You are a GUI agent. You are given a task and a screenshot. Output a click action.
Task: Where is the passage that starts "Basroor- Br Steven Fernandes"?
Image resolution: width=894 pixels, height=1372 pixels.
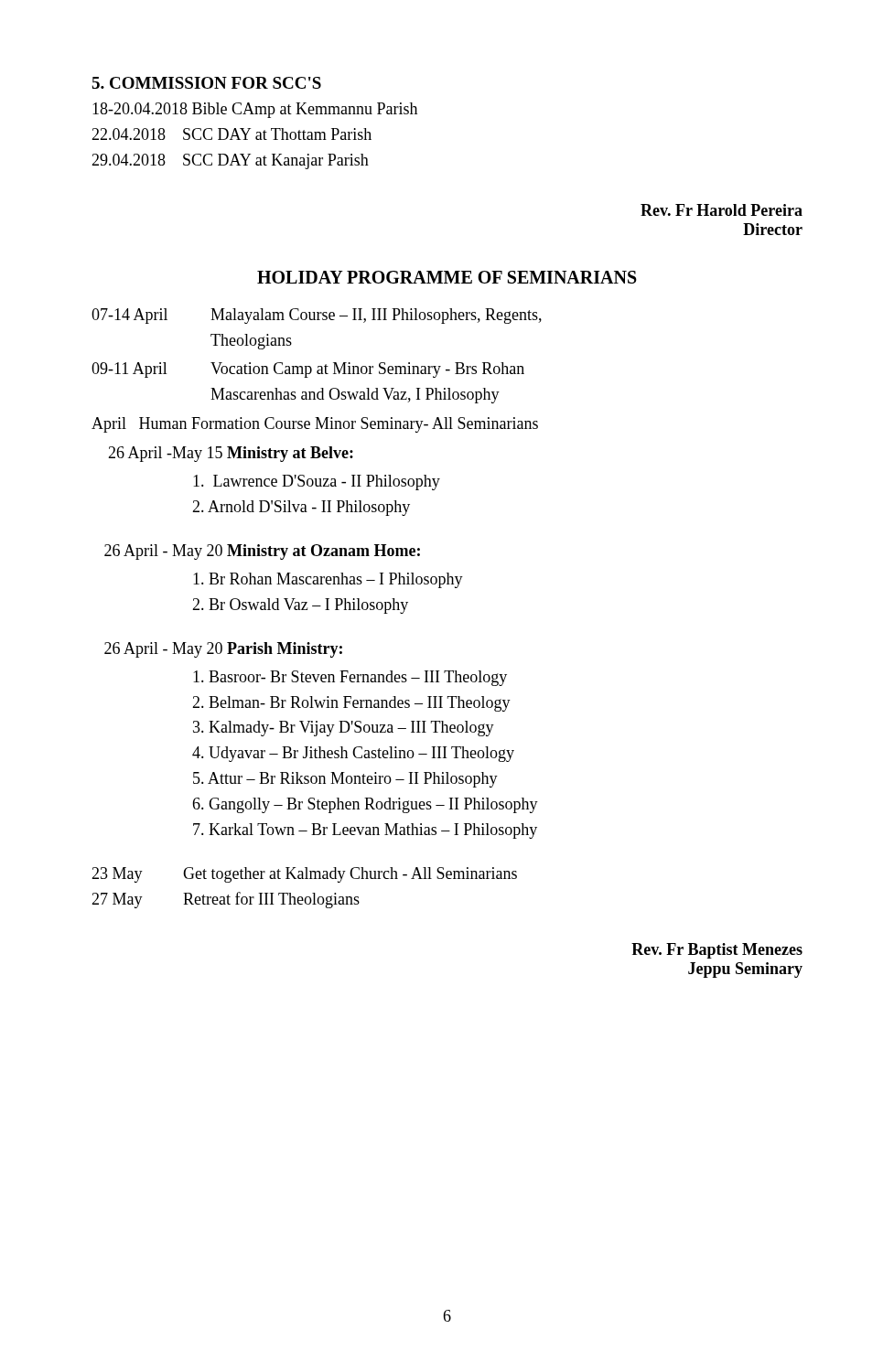[350, 677]
